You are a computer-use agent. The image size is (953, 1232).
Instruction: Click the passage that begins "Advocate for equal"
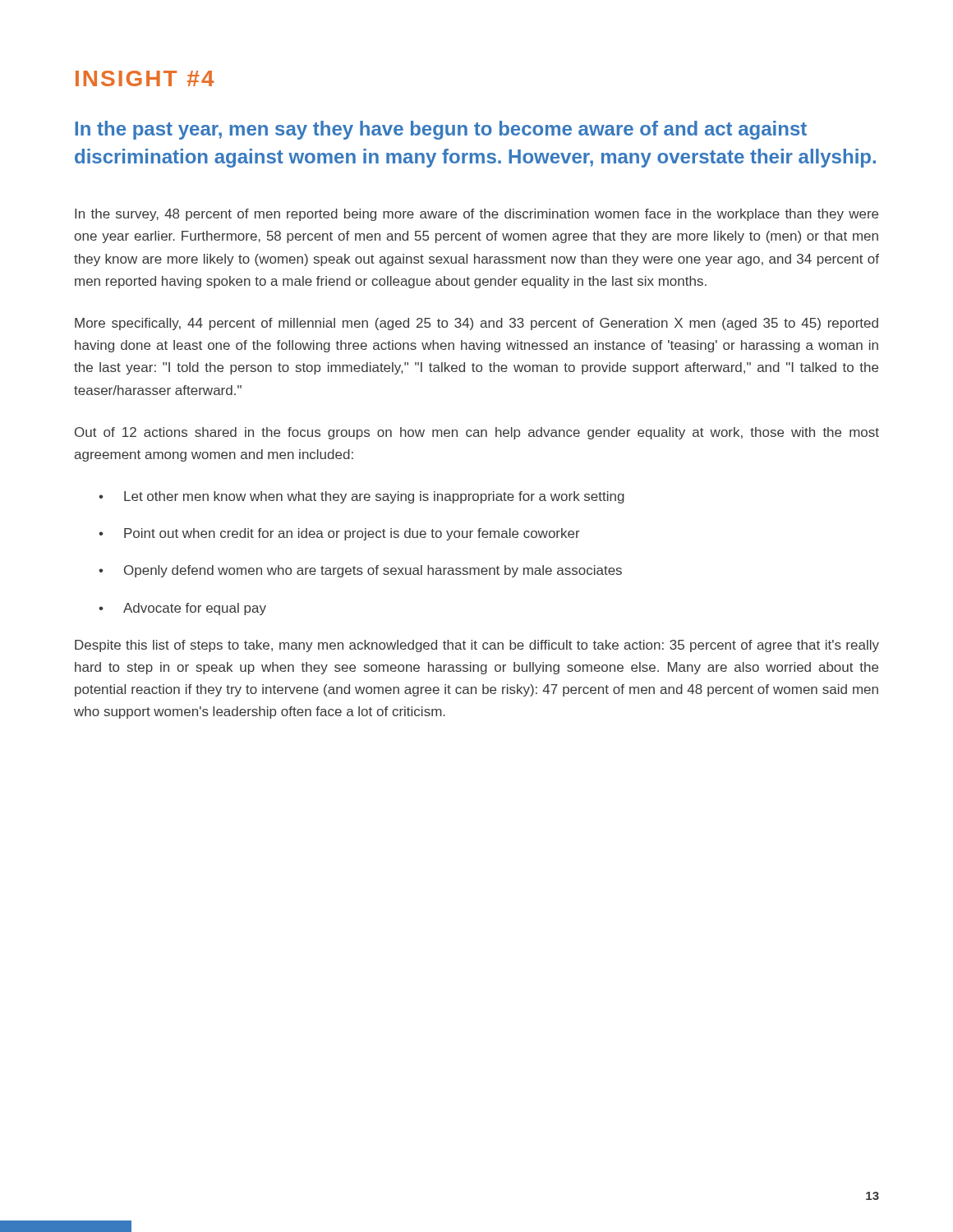coord(195,608)
